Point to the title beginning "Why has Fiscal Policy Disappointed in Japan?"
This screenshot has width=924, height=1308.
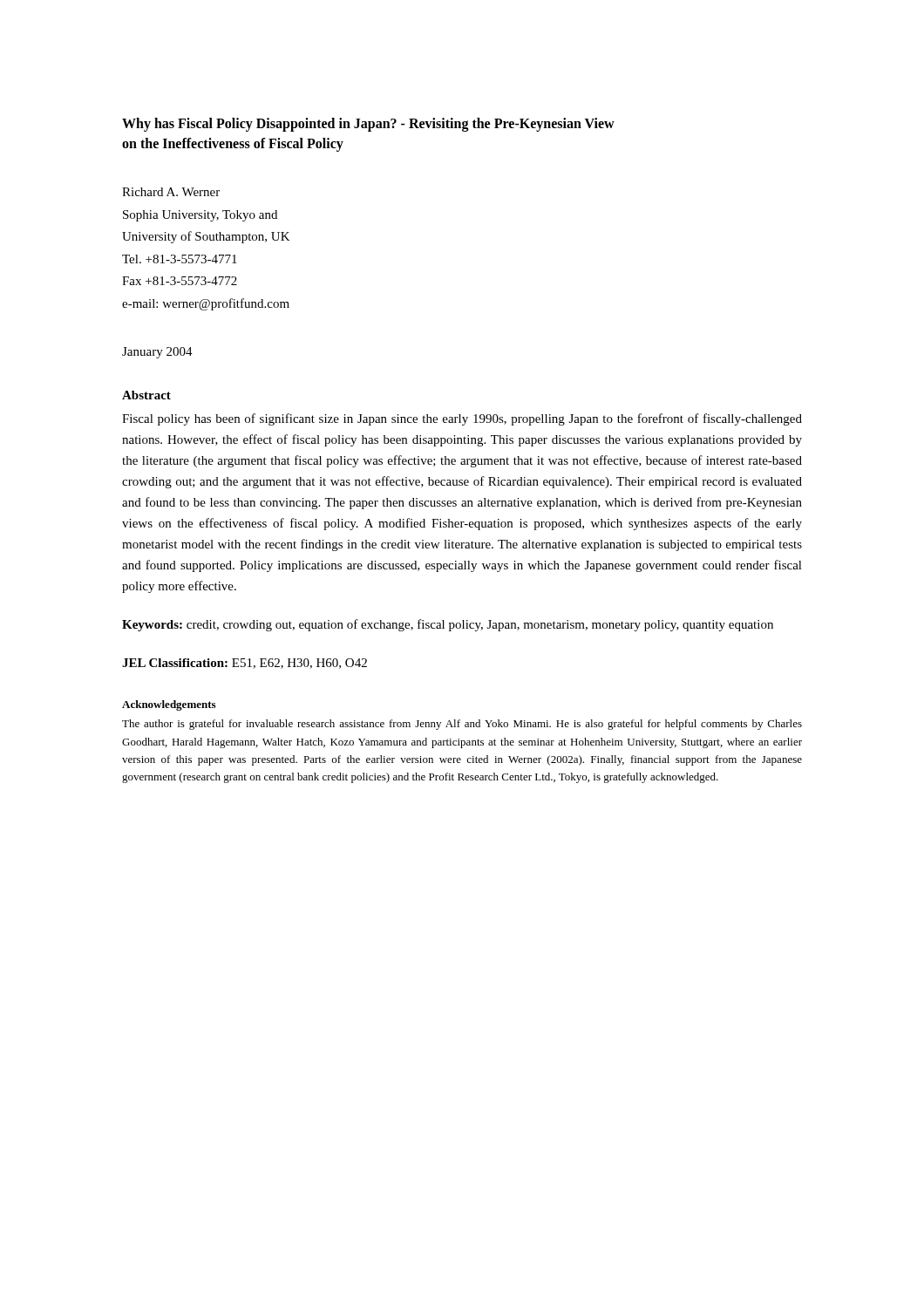[x=368, y=134]
